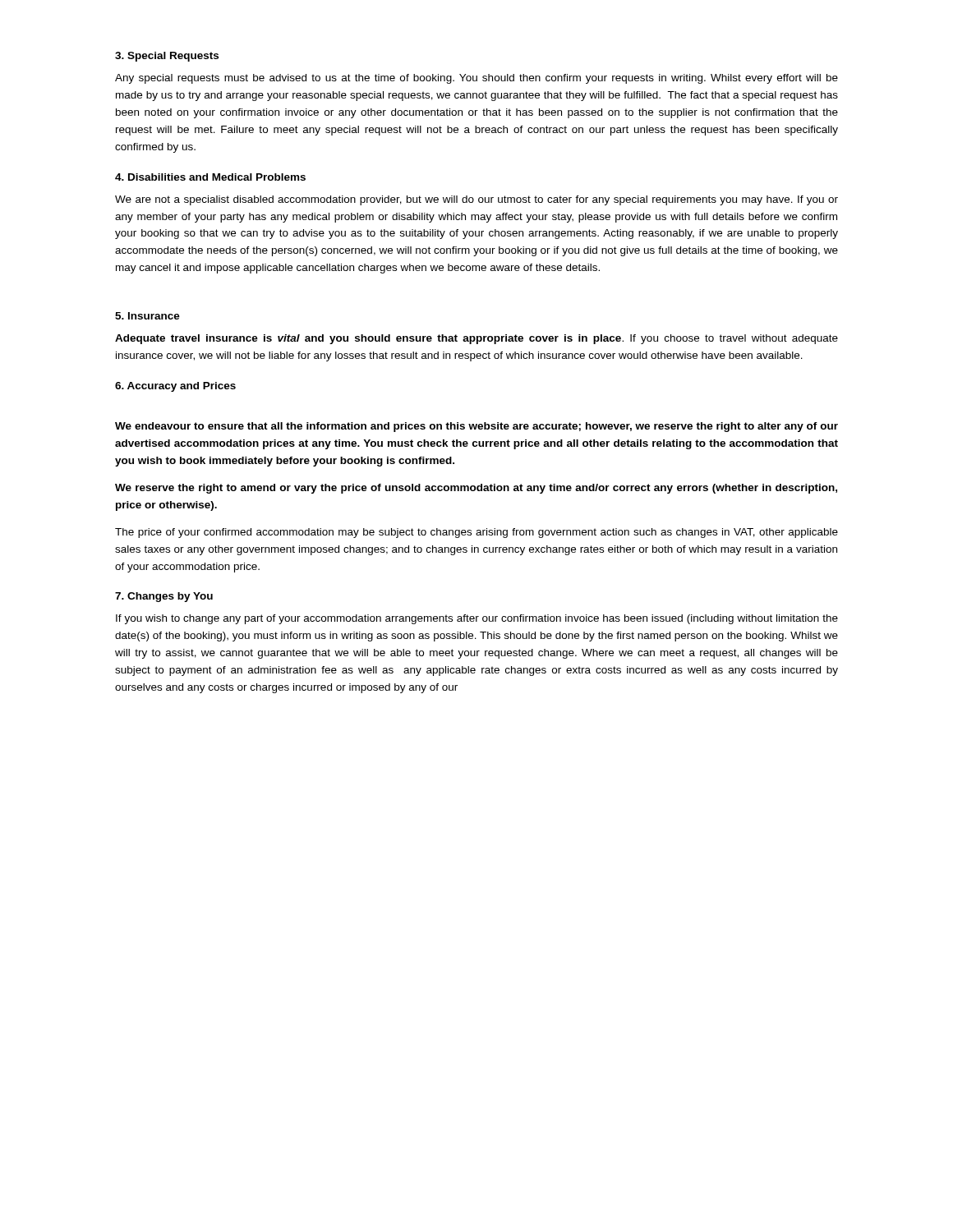Point to "5. Insurance"
Screen dimensions: 1232x953
147,316
